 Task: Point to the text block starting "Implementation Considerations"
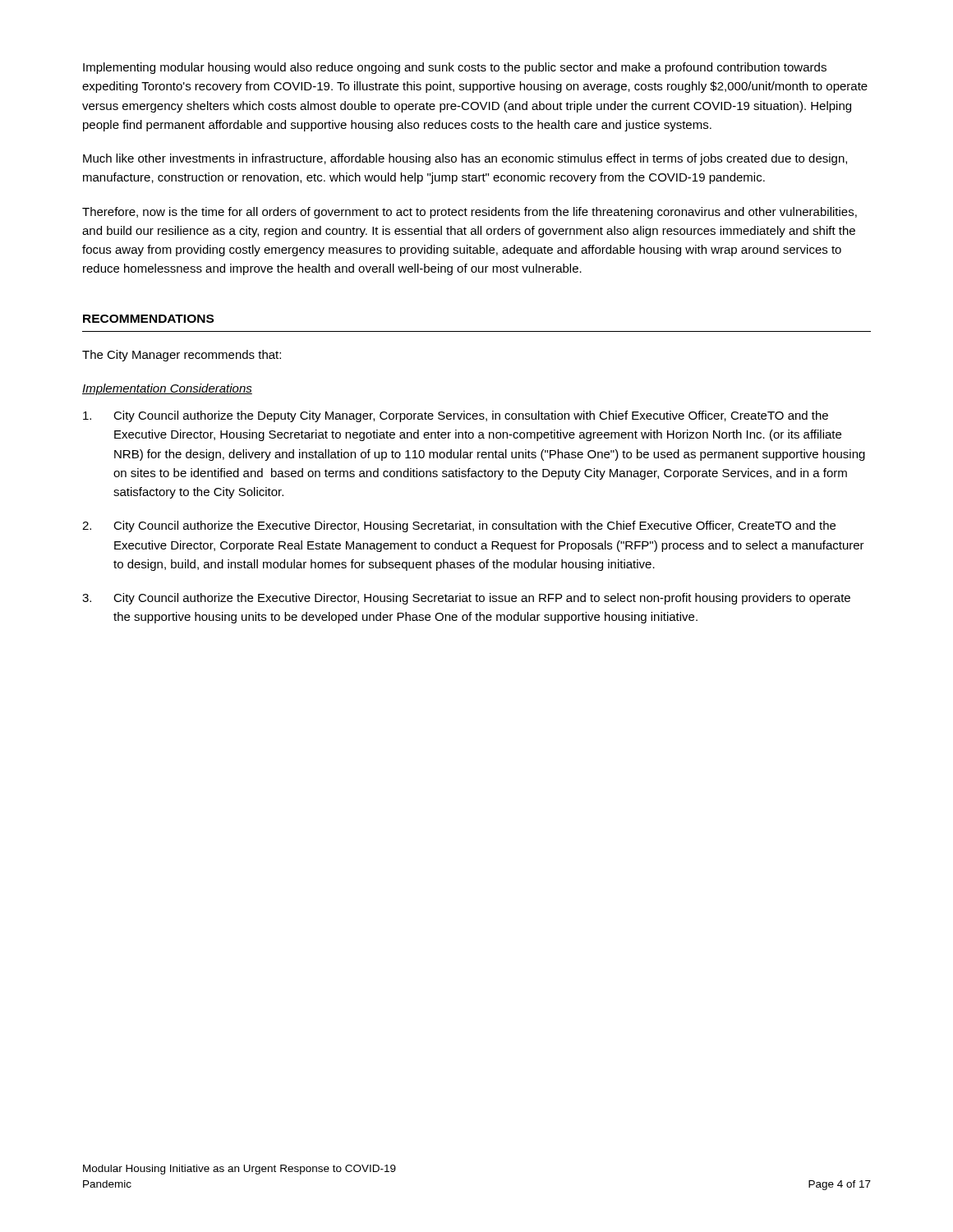[x=167, y=388]
